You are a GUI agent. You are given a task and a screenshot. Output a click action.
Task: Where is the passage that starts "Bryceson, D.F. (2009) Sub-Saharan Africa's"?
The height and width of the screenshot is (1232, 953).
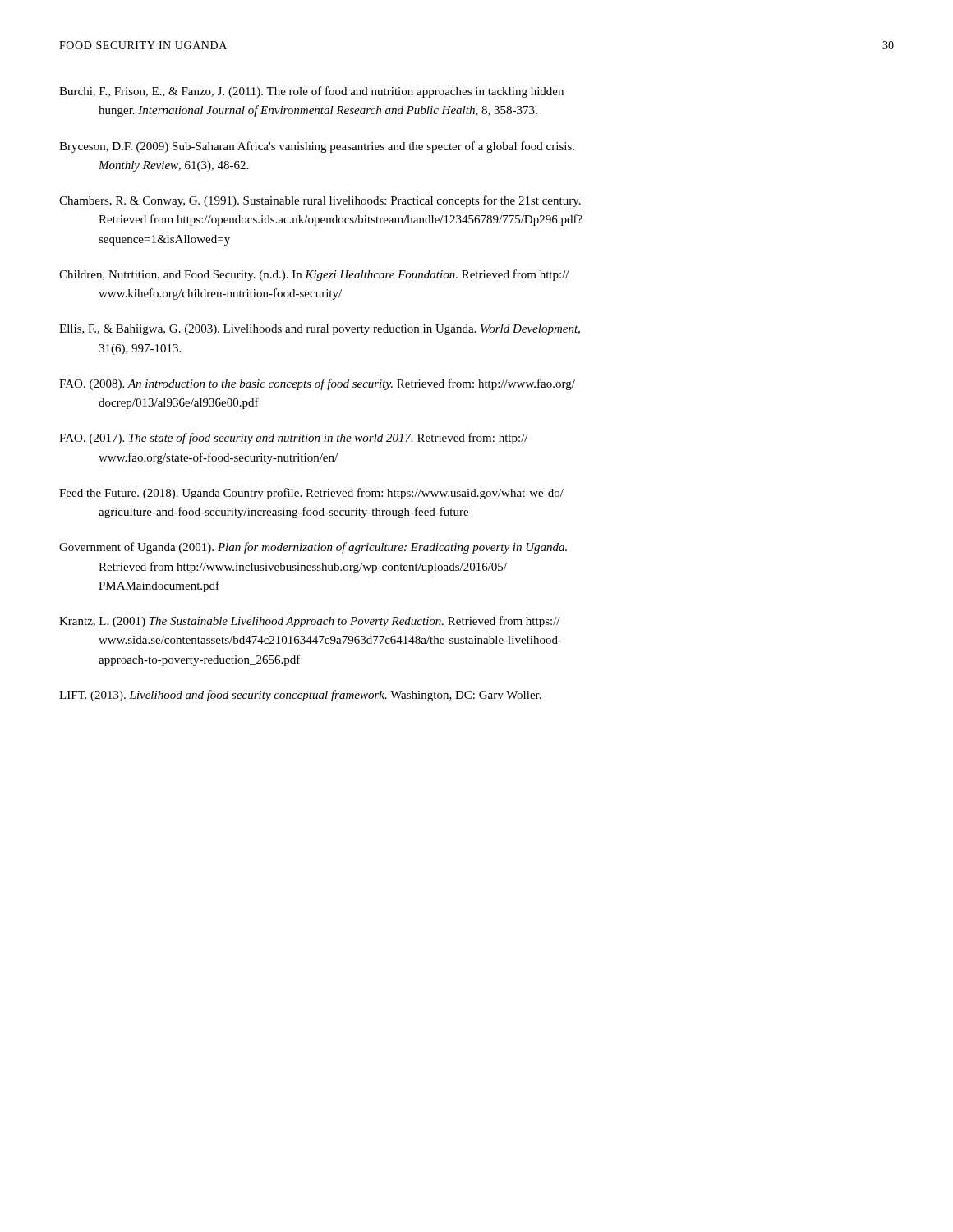pos(476,156)
